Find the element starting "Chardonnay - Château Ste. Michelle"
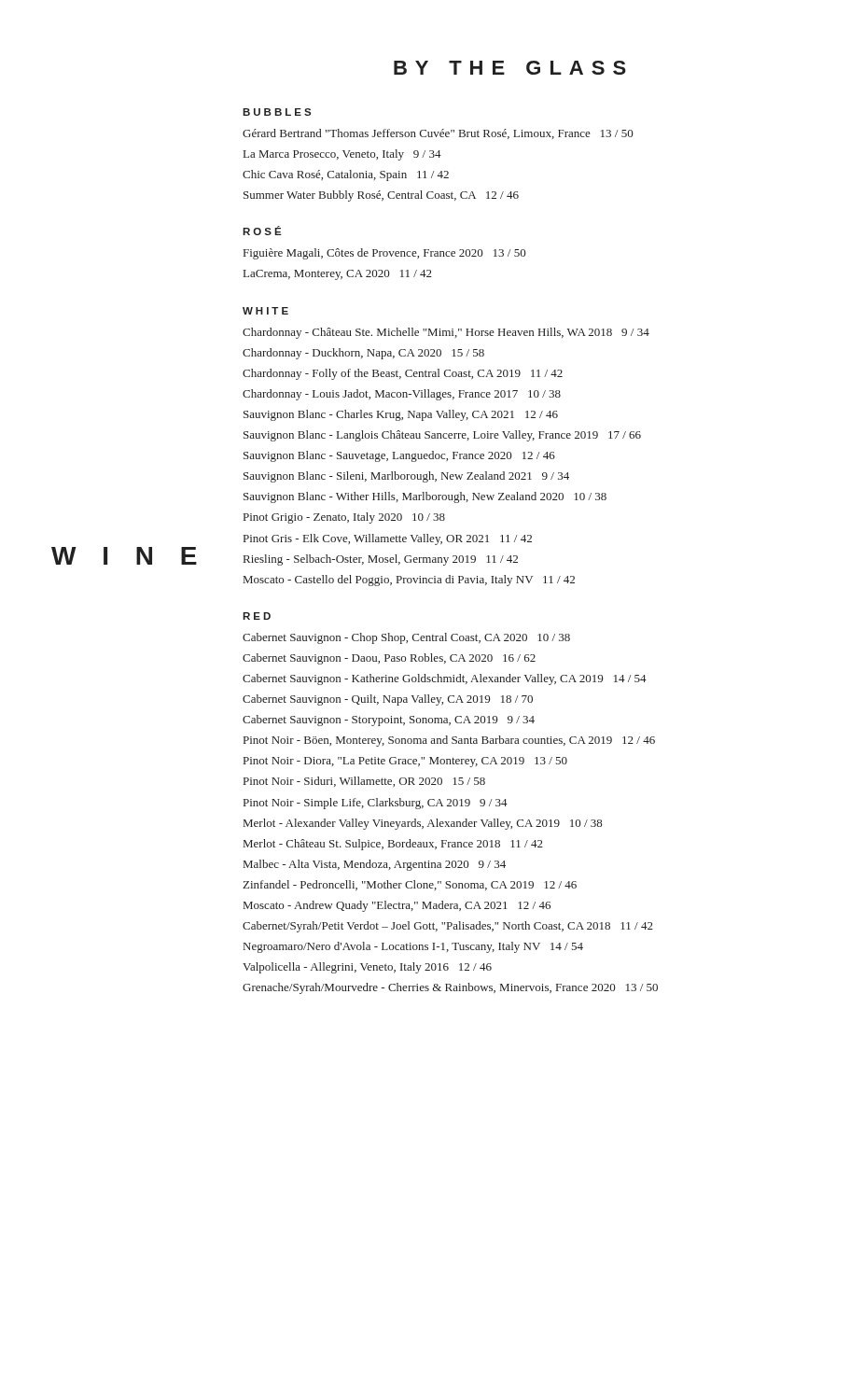 coord(446,331)
